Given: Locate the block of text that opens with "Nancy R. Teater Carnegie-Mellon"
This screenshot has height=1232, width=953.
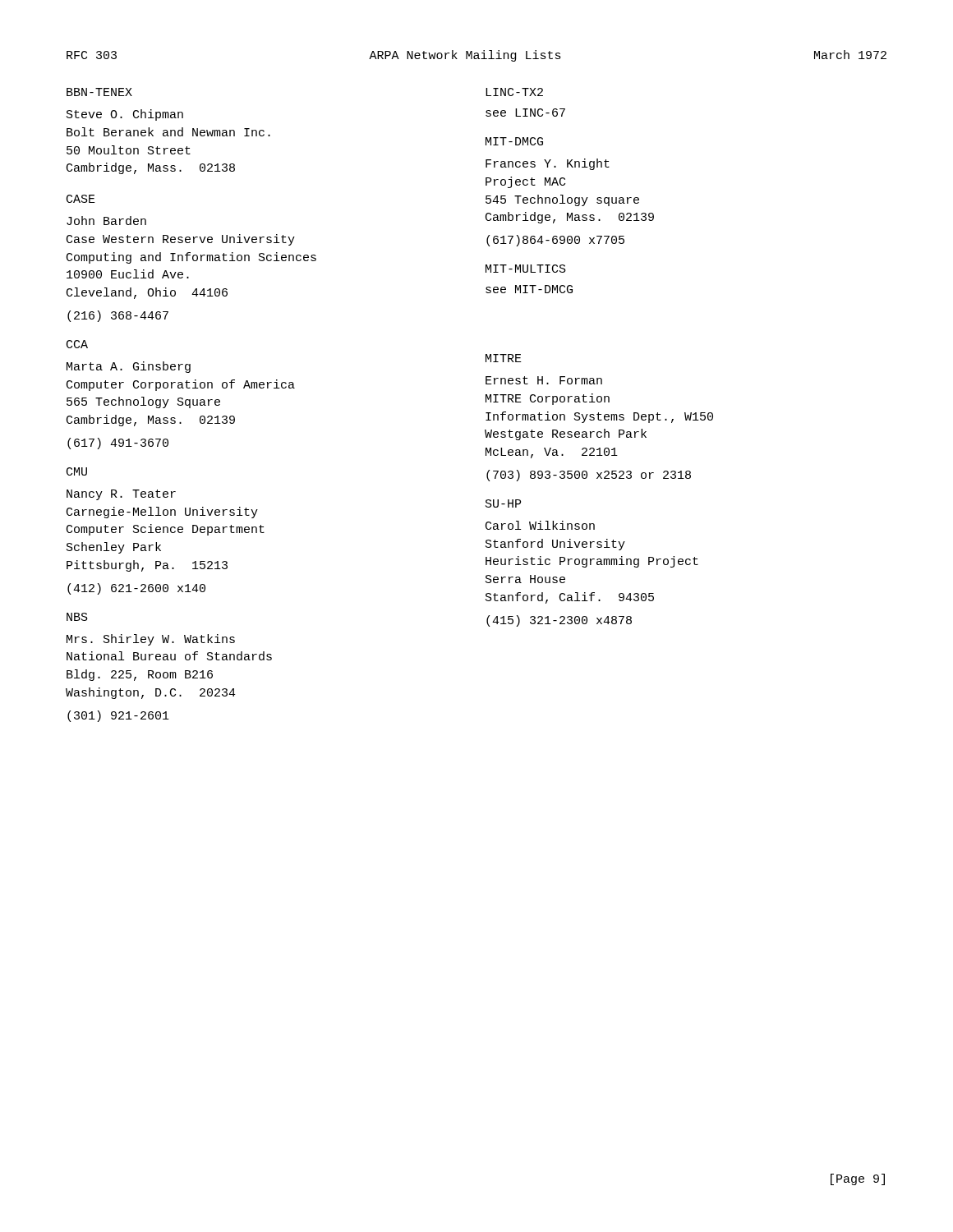Looking at the screenshot, I should click(166, 530).
